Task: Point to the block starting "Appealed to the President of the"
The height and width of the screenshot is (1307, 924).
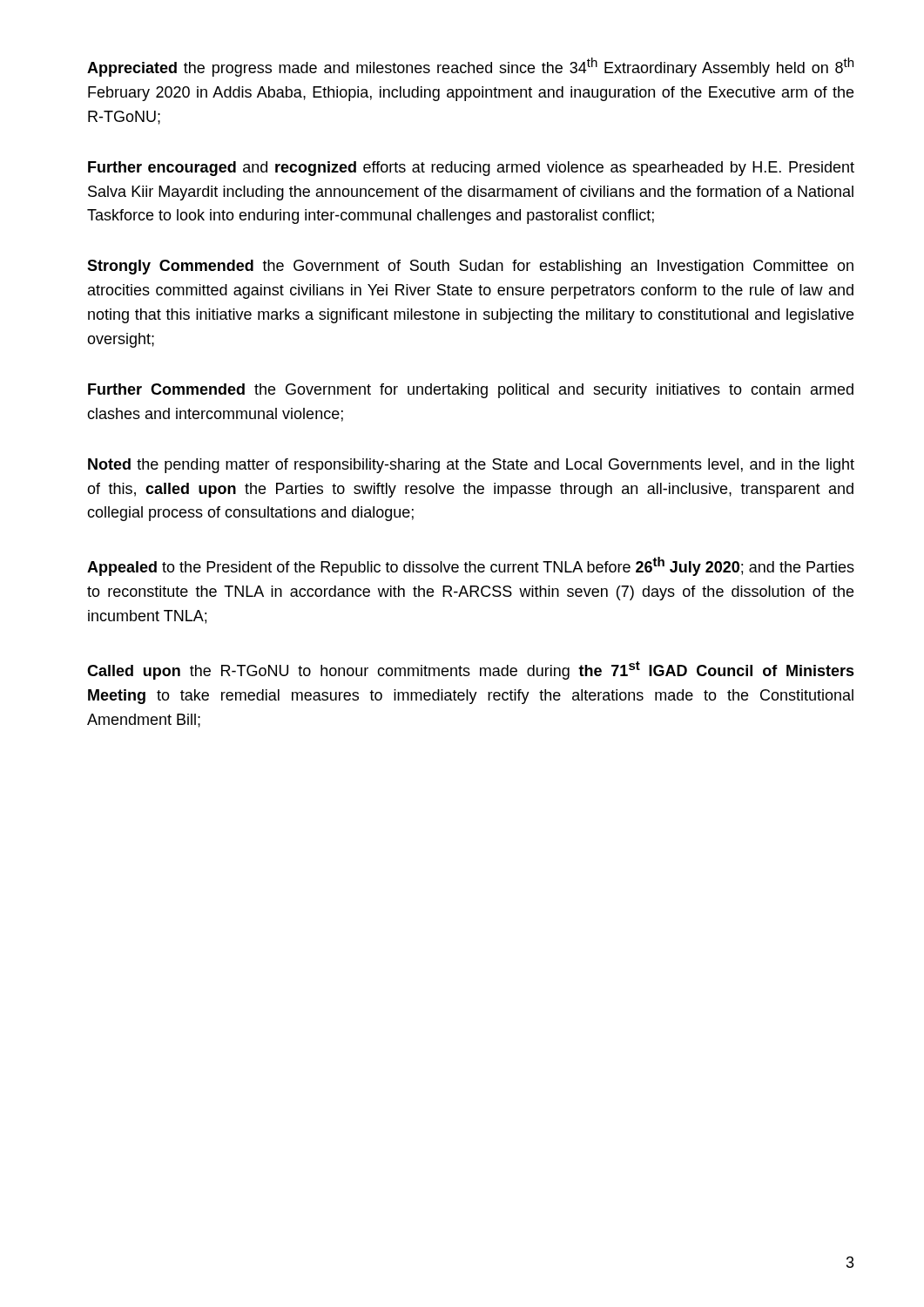Action: coord(471,590)
